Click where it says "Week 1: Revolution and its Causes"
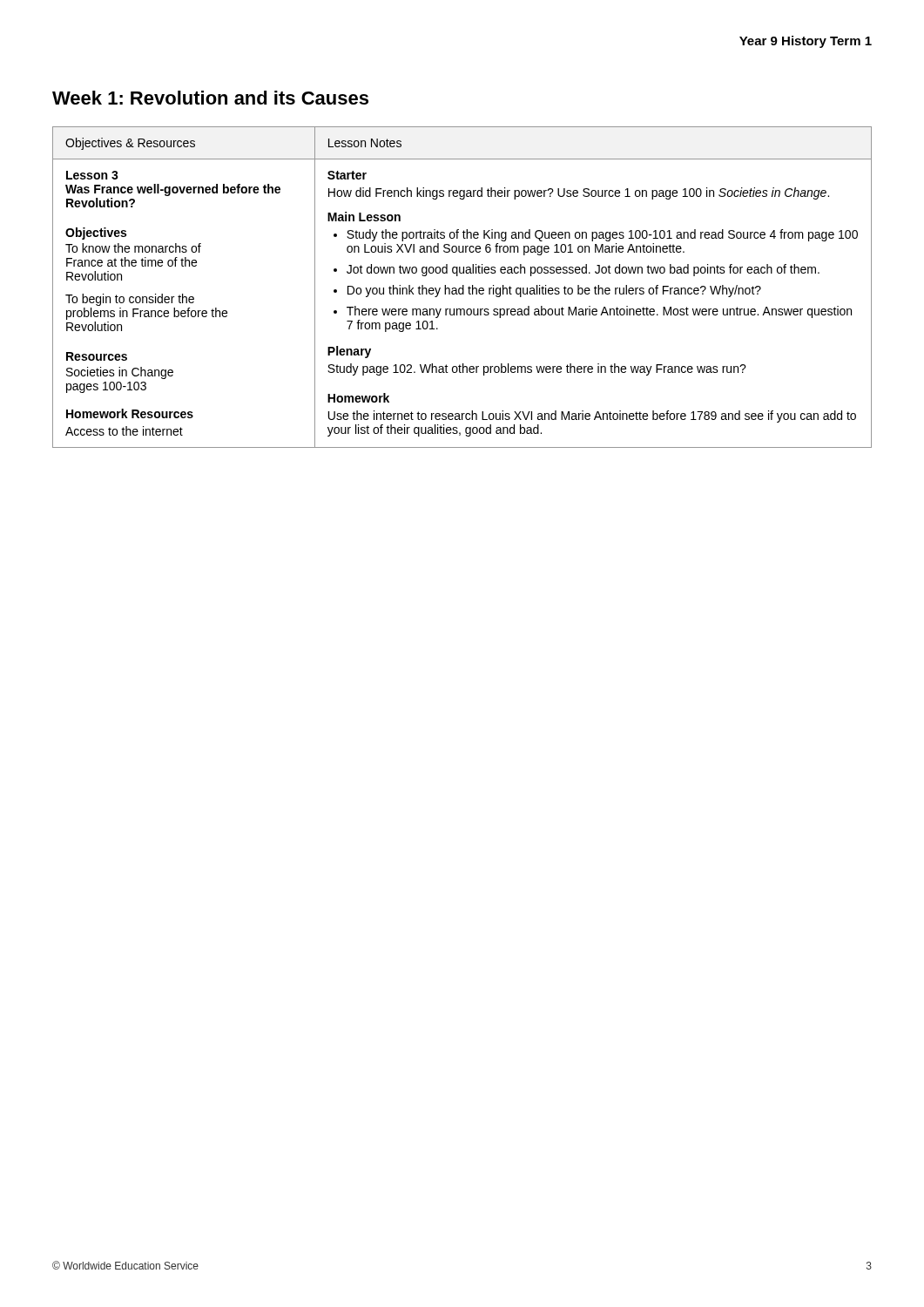The height and width of the screenshot is (1307, 924). (x=211, y=98)
